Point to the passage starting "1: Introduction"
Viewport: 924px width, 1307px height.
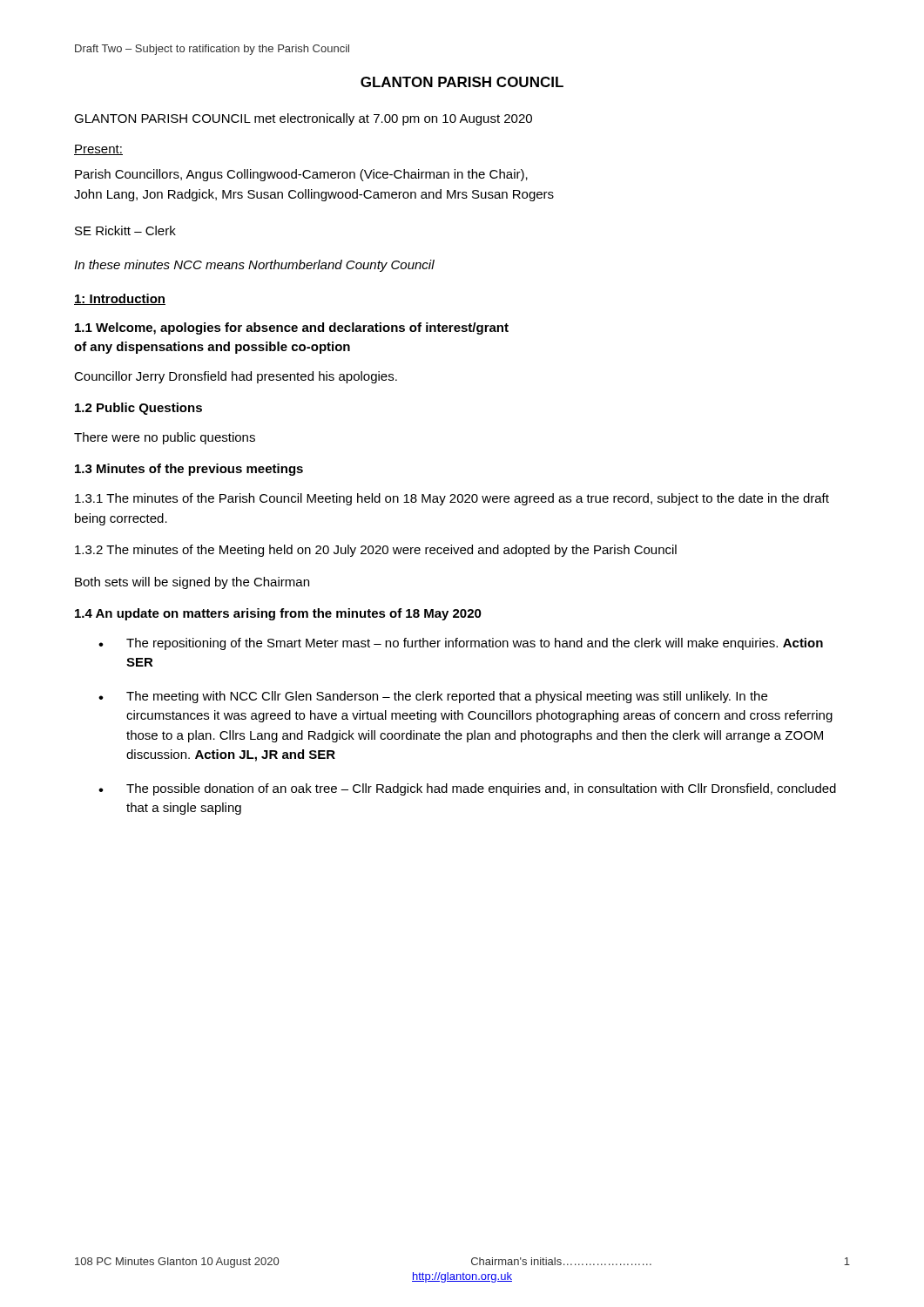pyautogui.click(x=120, y=298)
